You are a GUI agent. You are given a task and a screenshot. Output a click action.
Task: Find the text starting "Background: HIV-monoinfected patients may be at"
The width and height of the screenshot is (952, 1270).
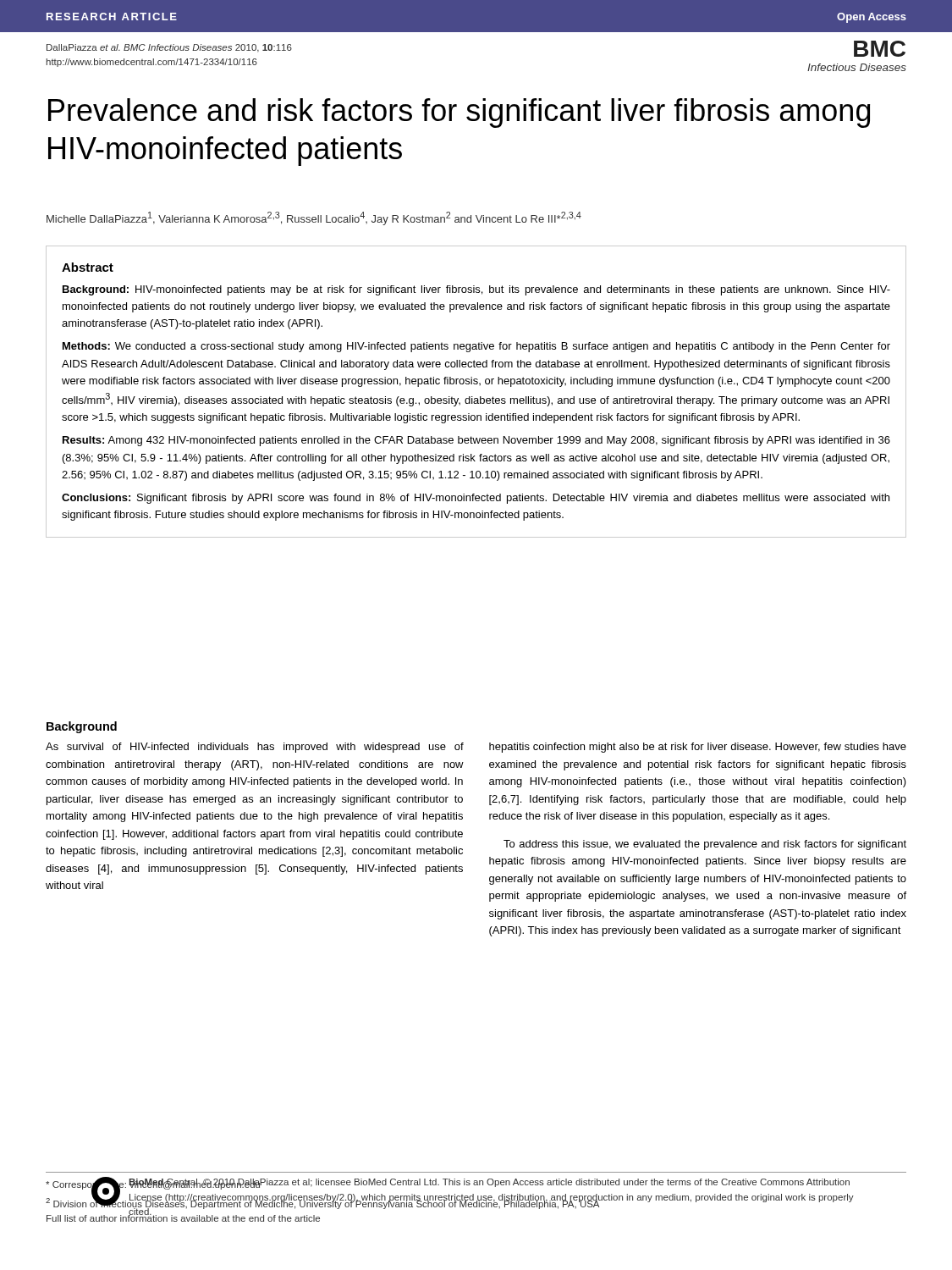(x=476, y=306)
